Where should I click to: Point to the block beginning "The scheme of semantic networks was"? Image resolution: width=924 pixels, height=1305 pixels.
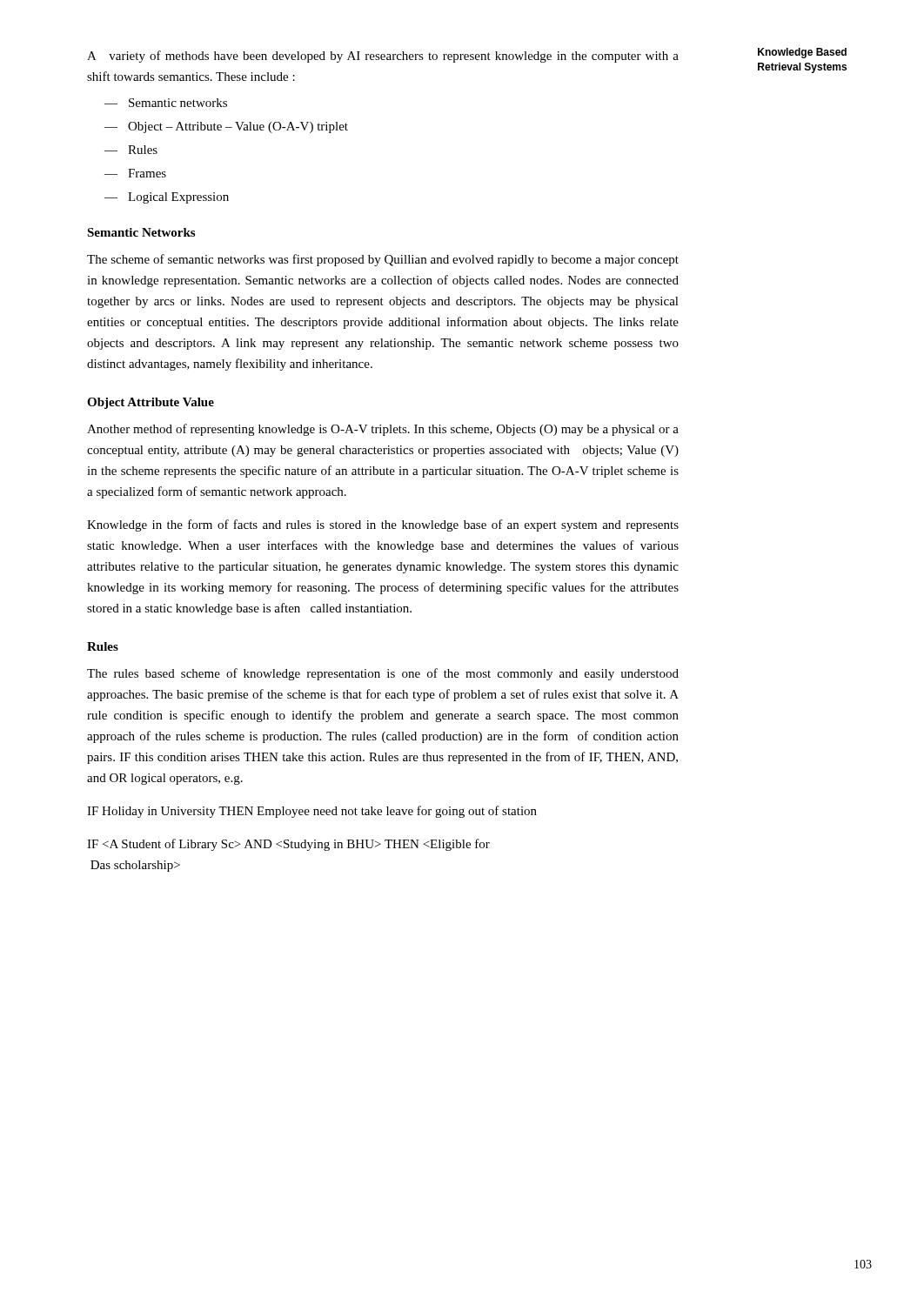coord(383,311)
